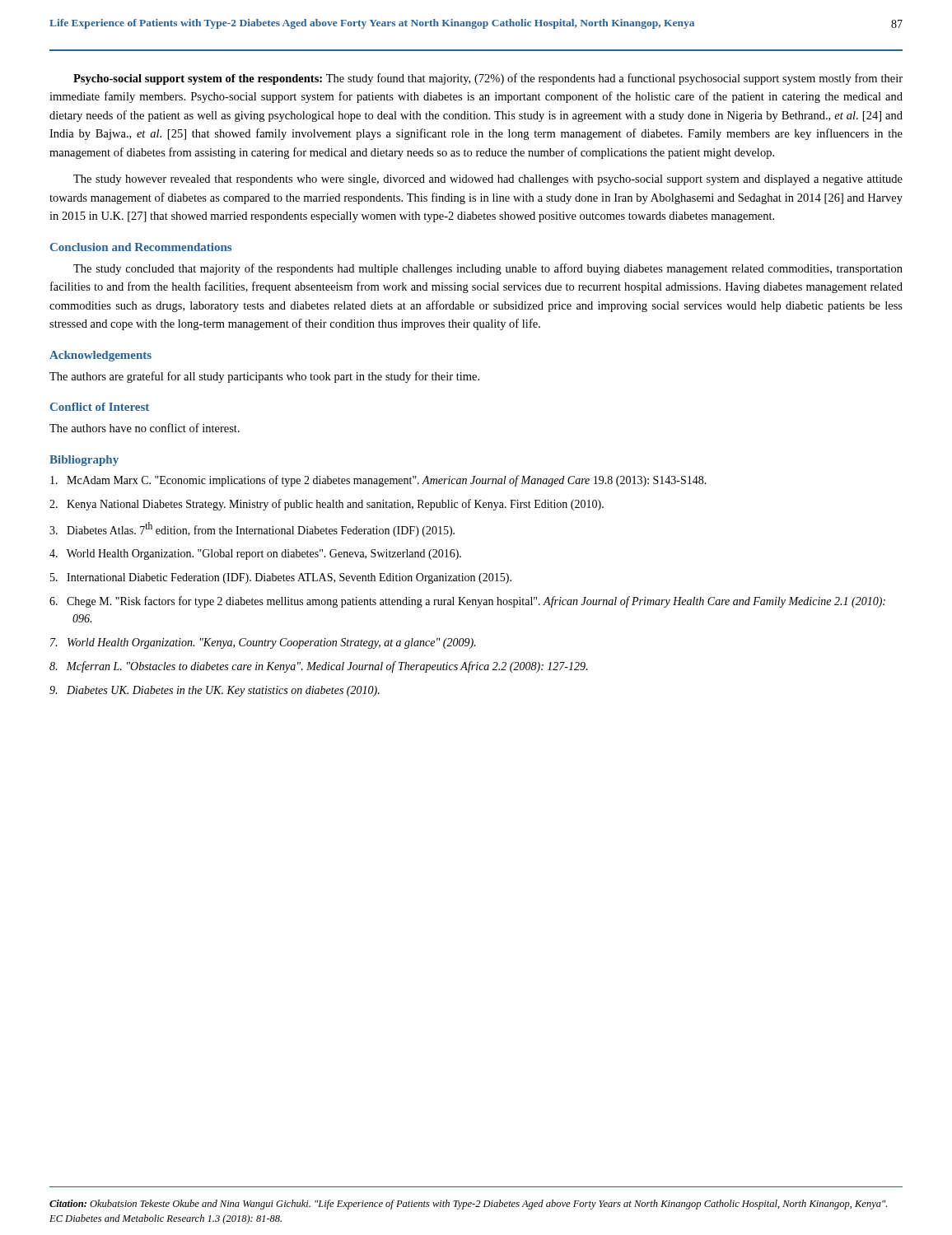Find the block on this page that starts "6. Chege M. "Risk factors for type"
The height and width of the screenshot is (1235, 952).
468,610
